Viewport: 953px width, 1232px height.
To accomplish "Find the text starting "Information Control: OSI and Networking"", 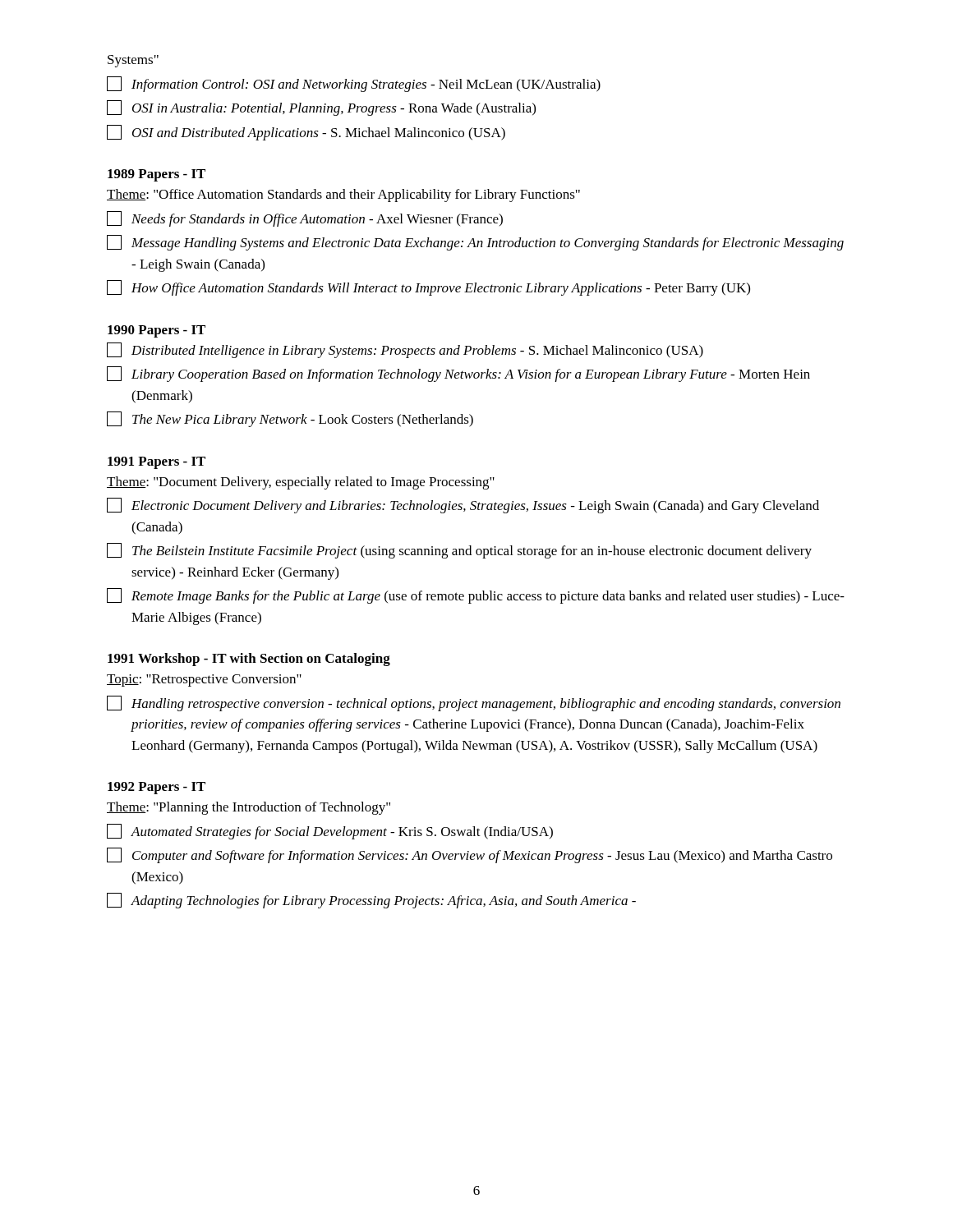I will pos(476,84).
